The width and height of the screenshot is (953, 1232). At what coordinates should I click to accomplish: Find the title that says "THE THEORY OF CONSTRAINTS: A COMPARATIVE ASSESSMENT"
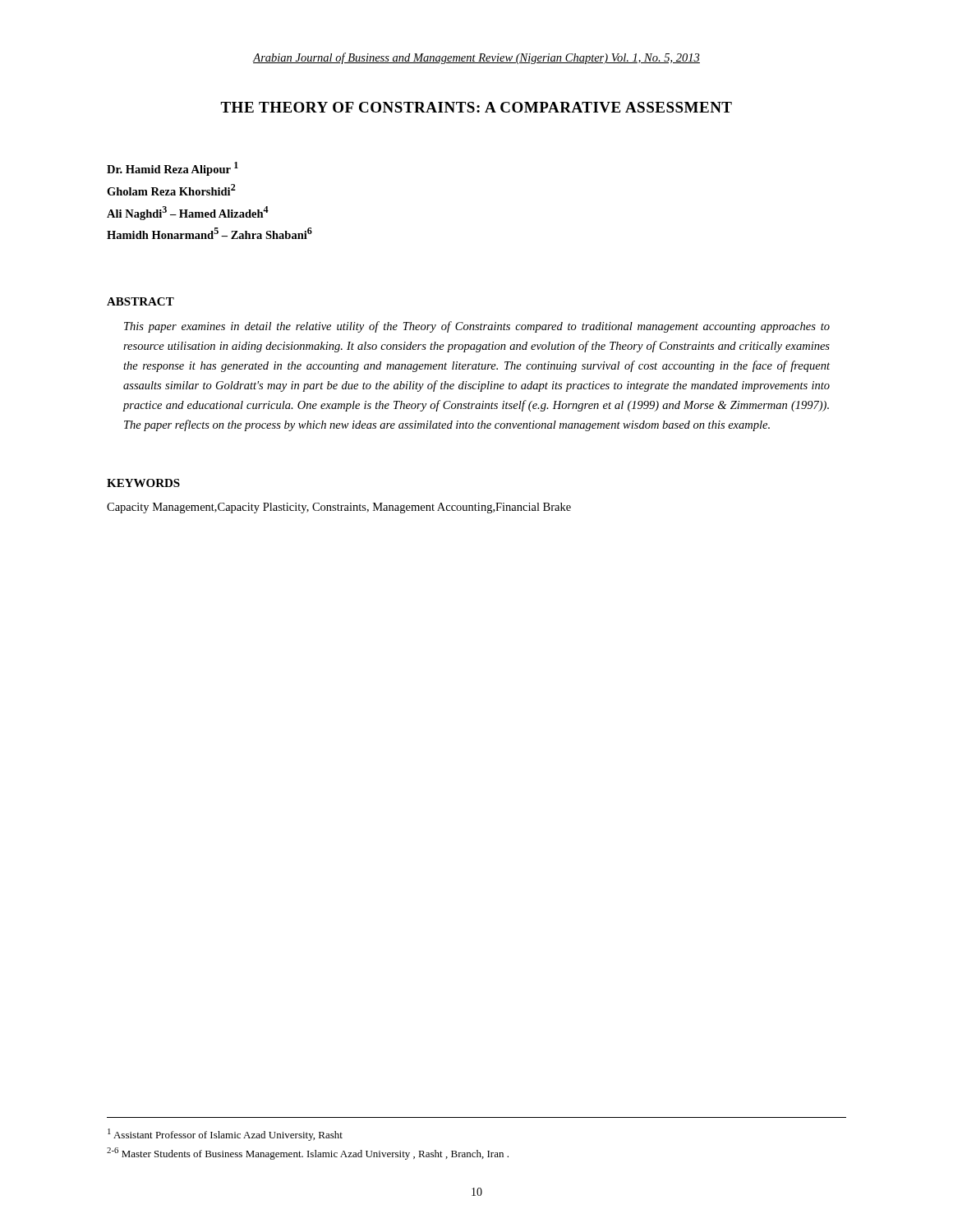coord(476,107)
